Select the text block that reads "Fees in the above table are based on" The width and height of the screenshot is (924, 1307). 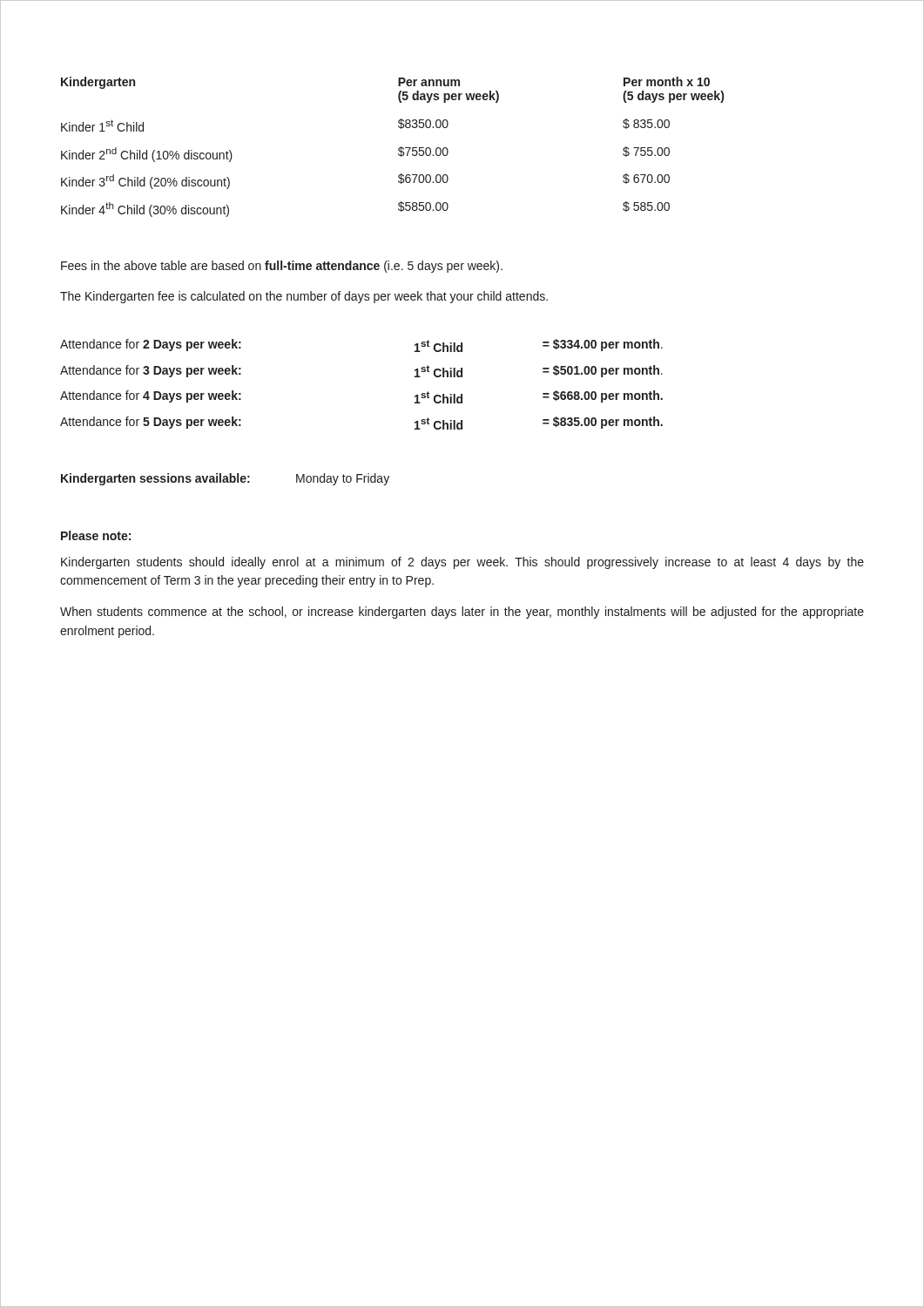click(282, 265)
